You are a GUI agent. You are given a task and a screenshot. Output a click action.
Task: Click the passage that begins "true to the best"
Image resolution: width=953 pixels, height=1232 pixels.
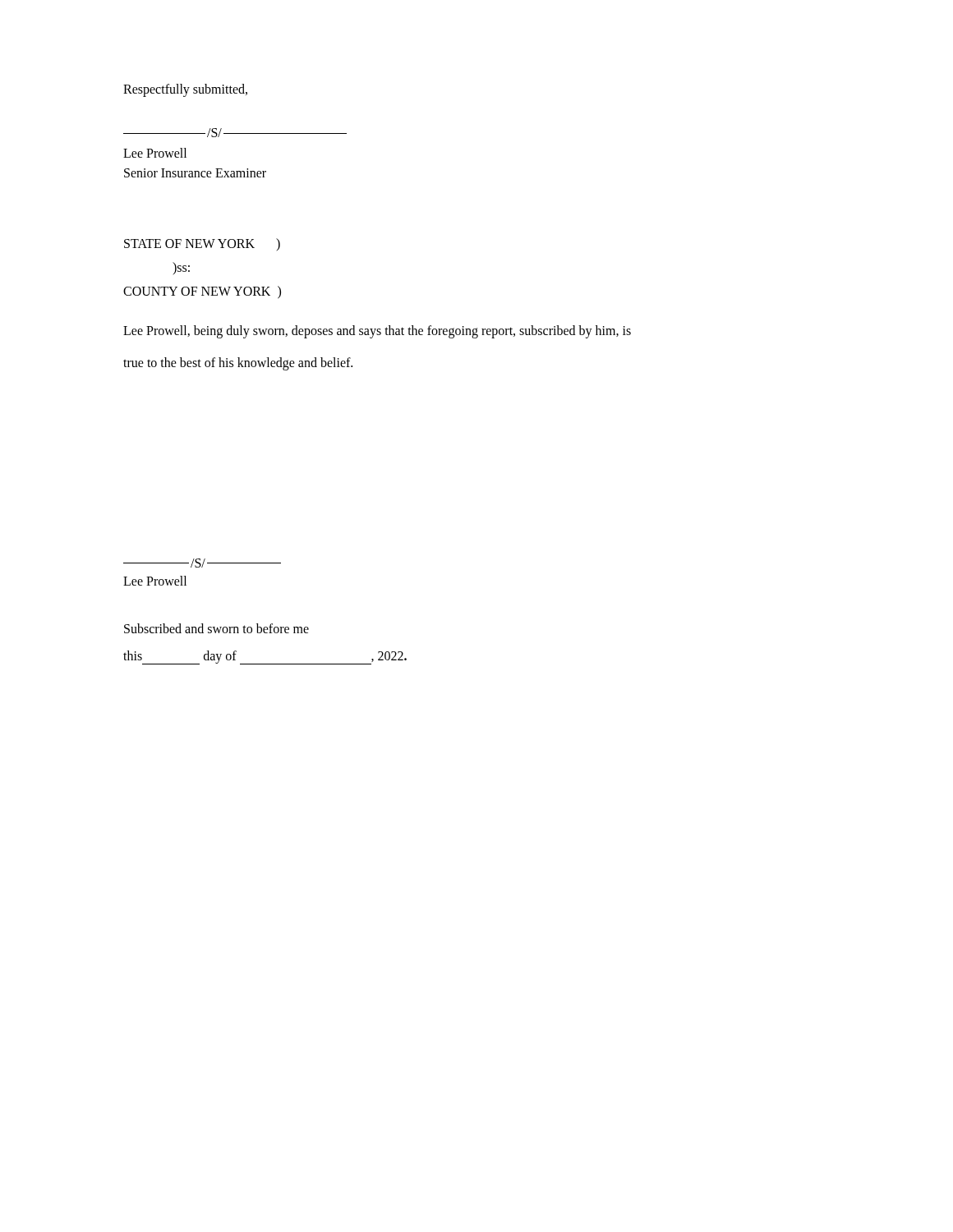(x=238, y=363)
